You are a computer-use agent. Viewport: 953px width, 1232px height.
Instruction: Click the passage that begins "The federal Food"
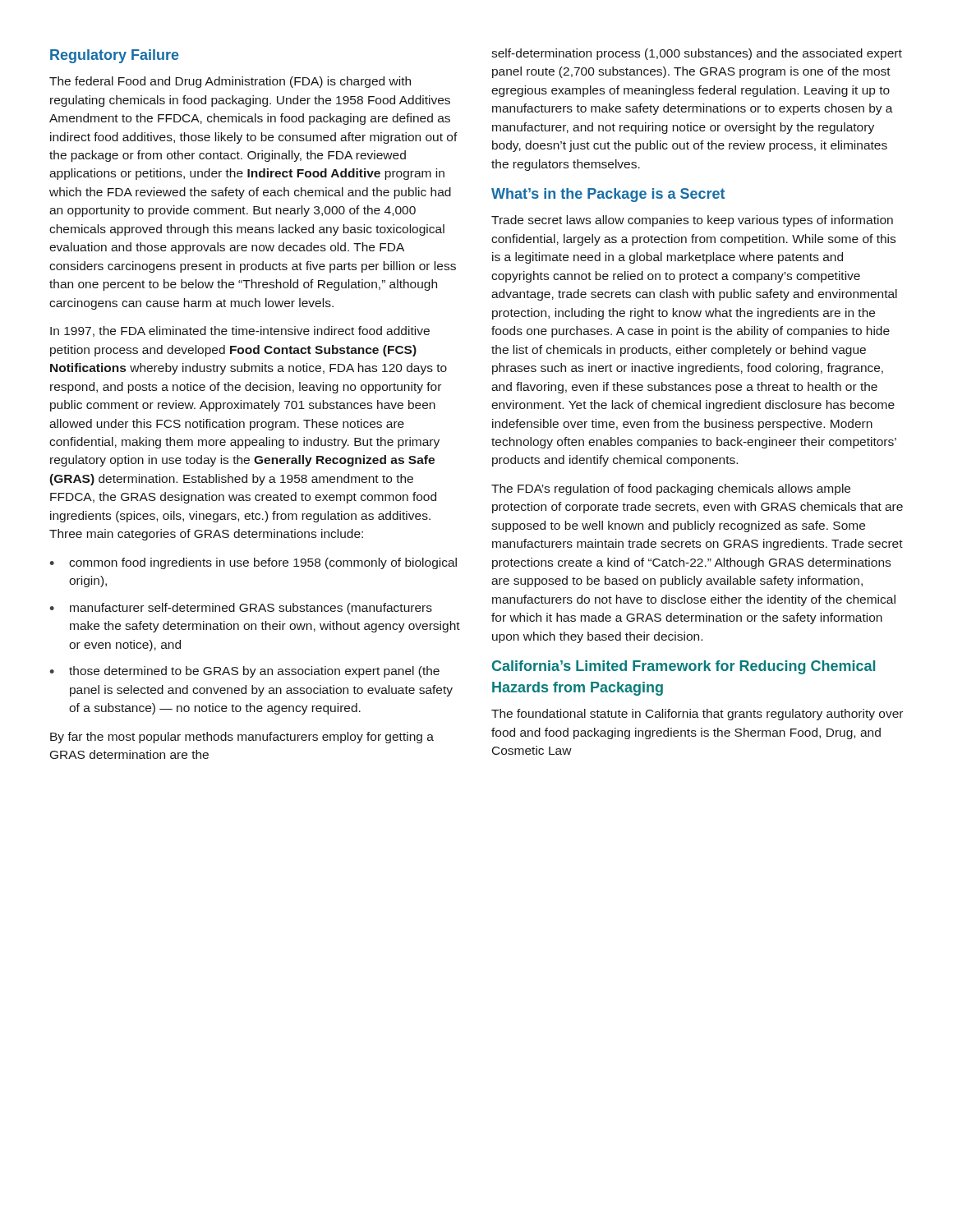[255, 192]
